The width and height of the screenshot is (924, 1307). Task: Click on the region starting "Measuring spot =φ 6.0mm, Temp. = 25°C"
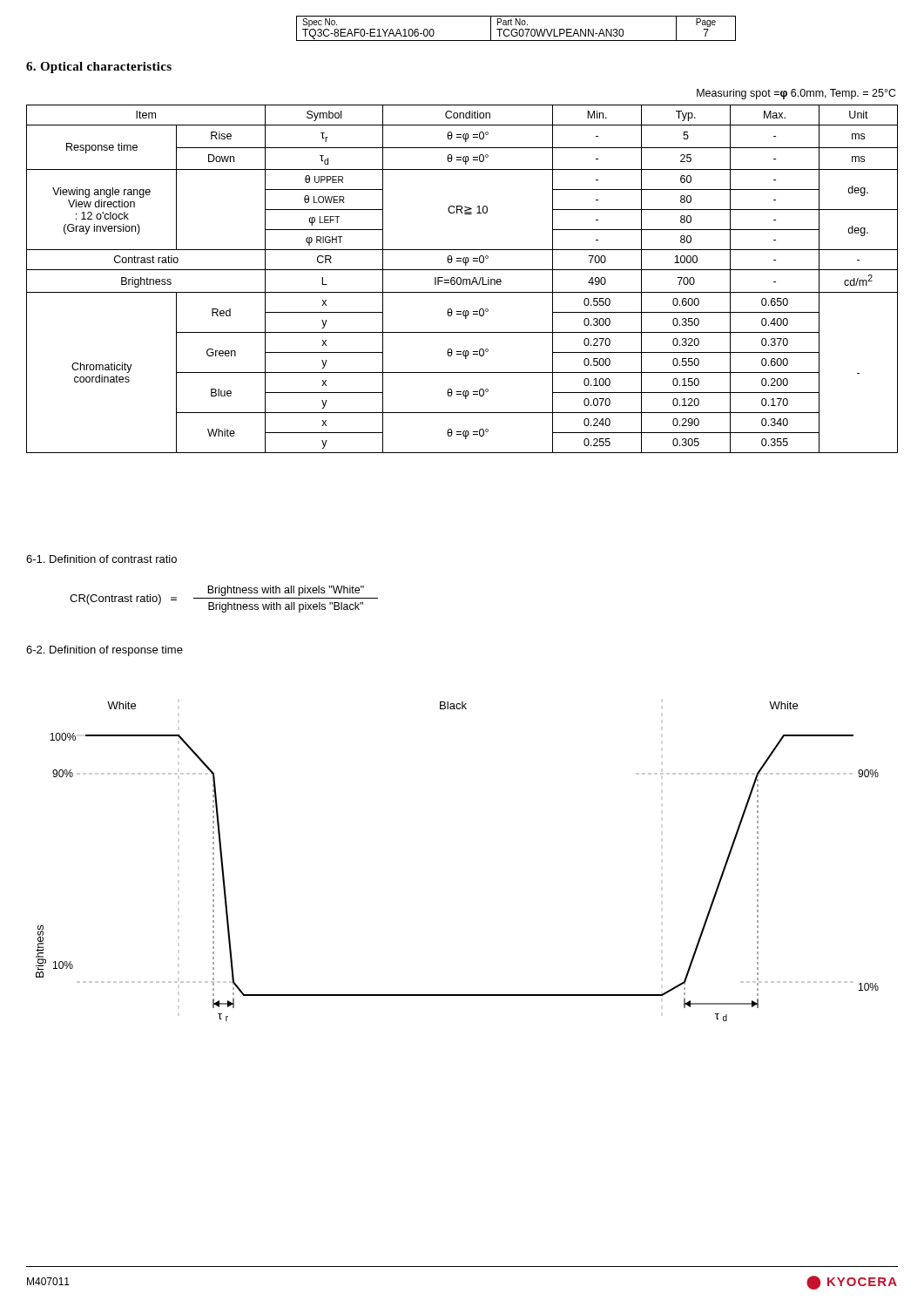(x=796, y=93)
